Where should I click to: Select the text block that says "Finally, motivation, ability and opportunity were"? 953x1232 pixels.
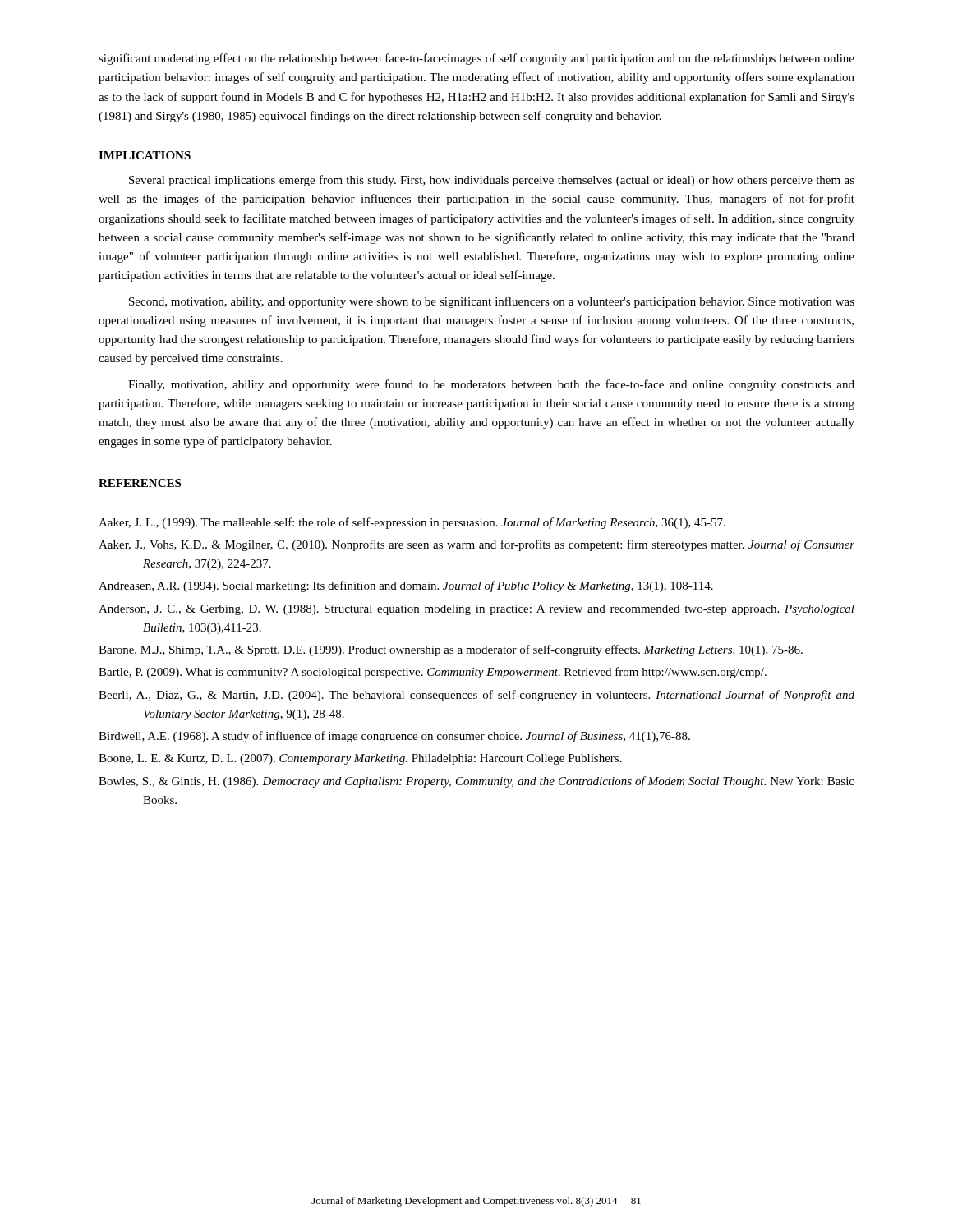[x=476, y=413]
